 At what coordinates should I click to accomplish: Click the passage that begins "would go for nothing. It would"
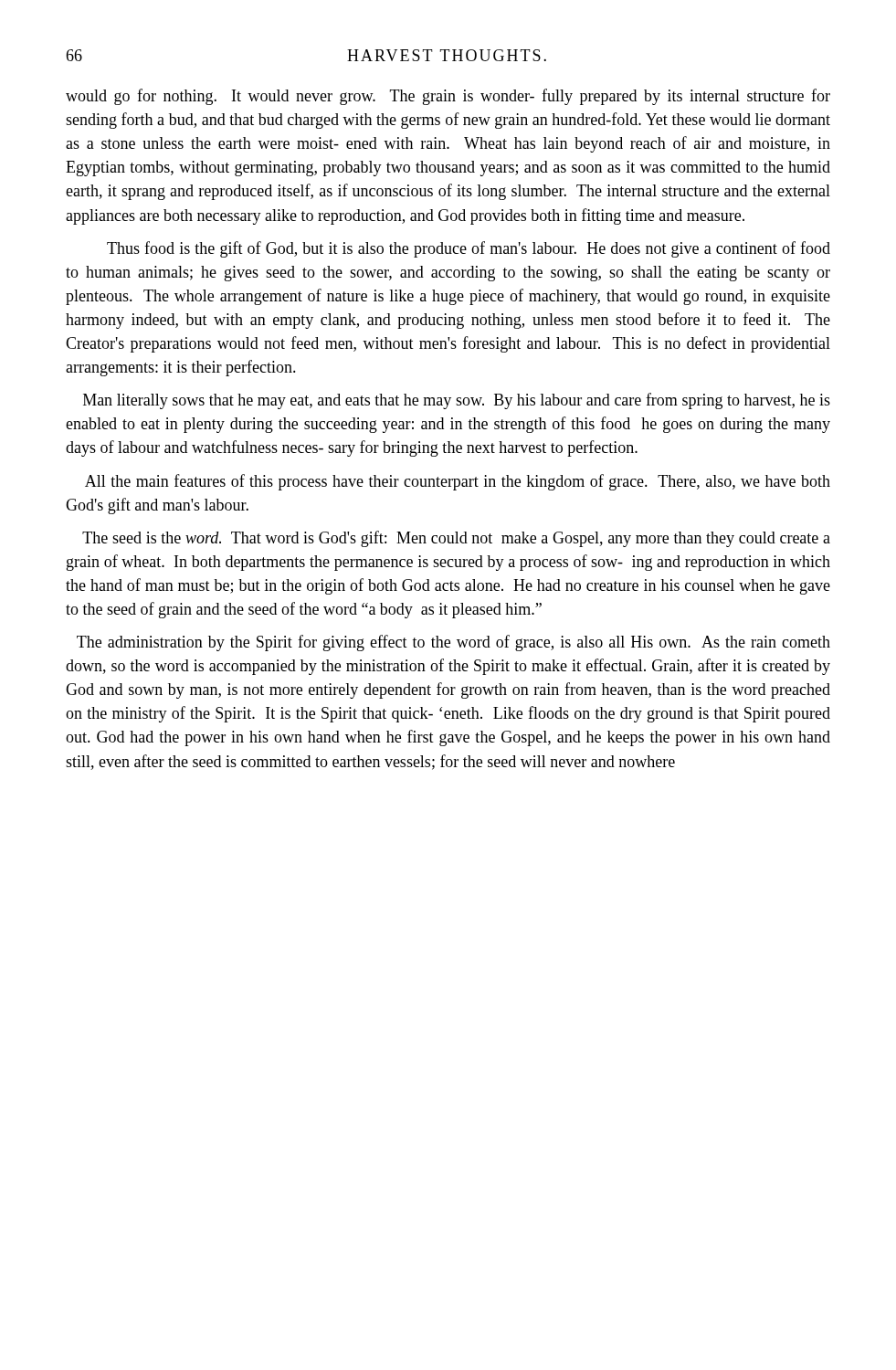tap(448, 156)
